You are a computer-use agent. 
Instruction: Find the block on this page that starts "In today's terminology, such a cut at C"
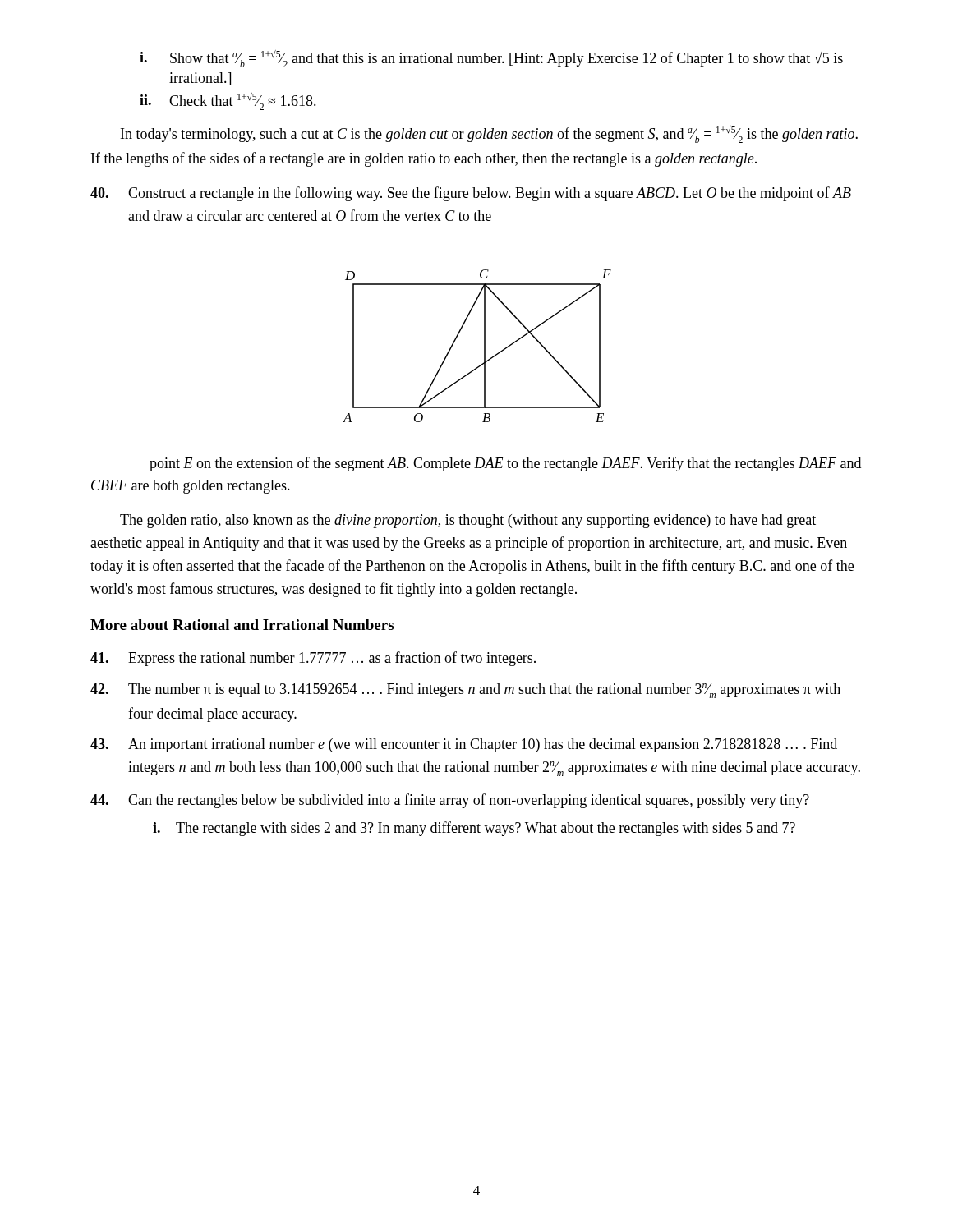pyautogui.click(x=476, y=147)
